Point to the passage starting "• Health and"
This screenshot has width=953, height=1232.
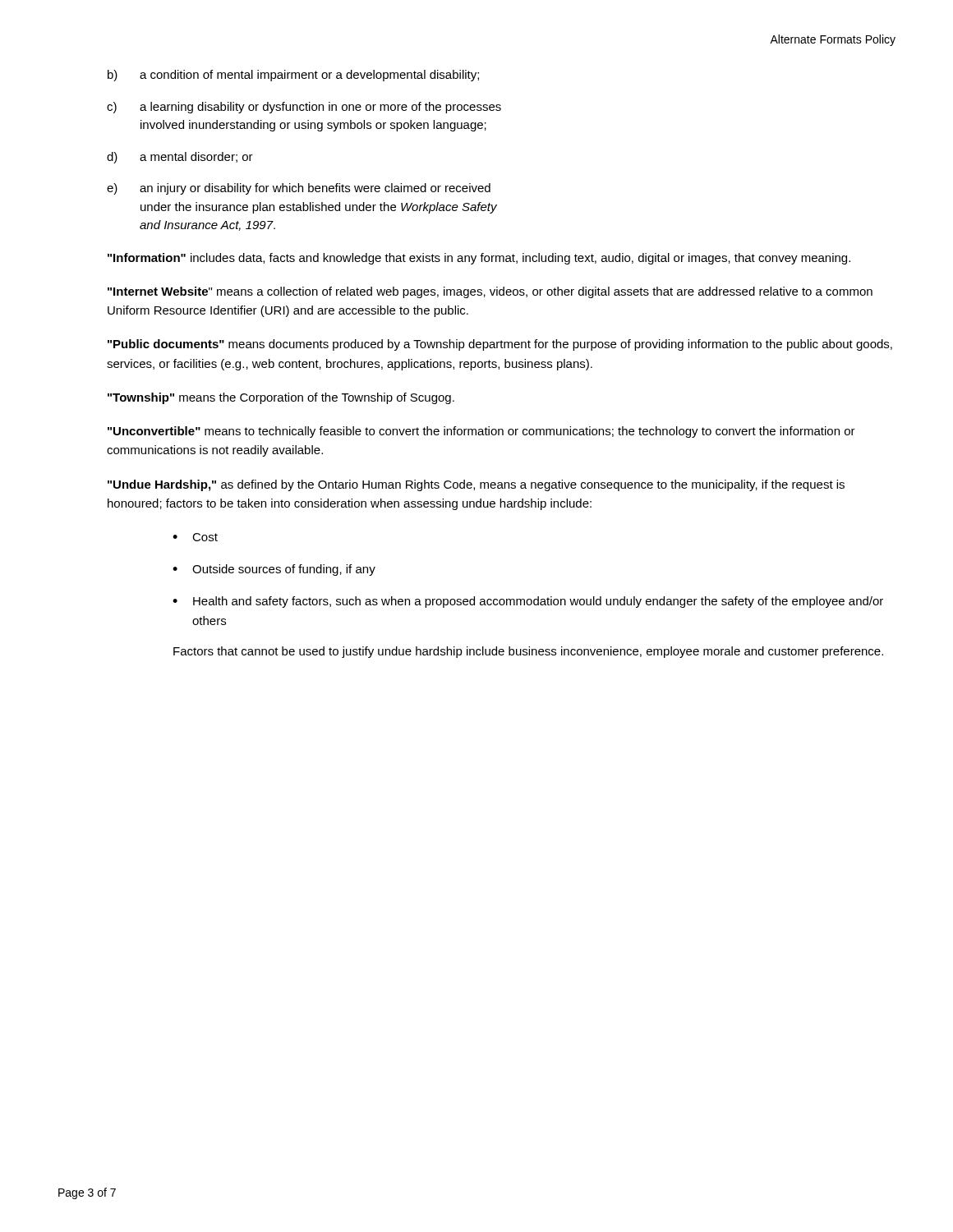[x=534, y=611]
